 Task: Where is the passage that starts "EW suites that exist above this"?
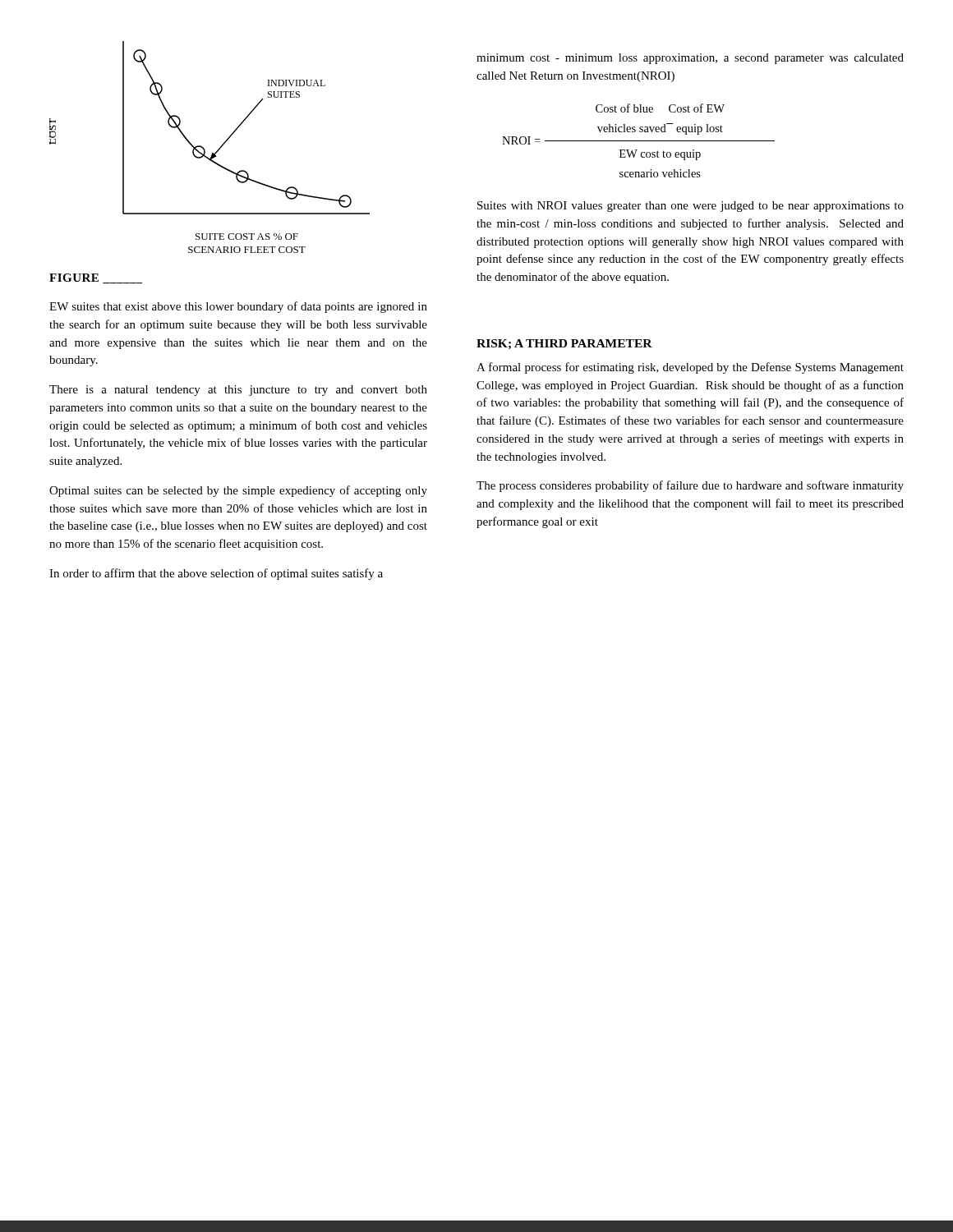pyautogui.click(x=238, y=333)
